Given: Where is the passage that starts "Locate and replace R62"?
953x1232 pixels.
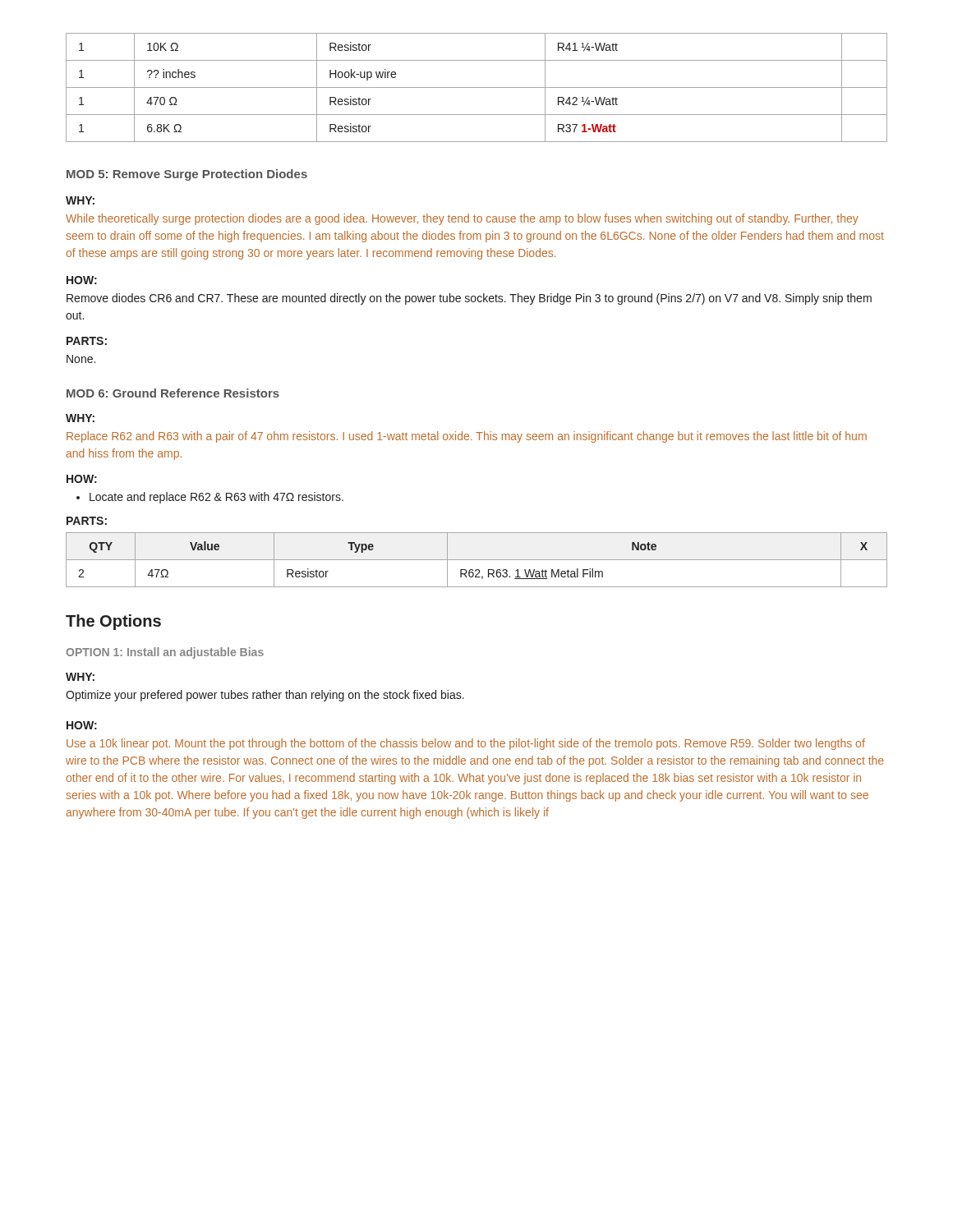Looking at the screenshot, I should click(x=216, y=497).
